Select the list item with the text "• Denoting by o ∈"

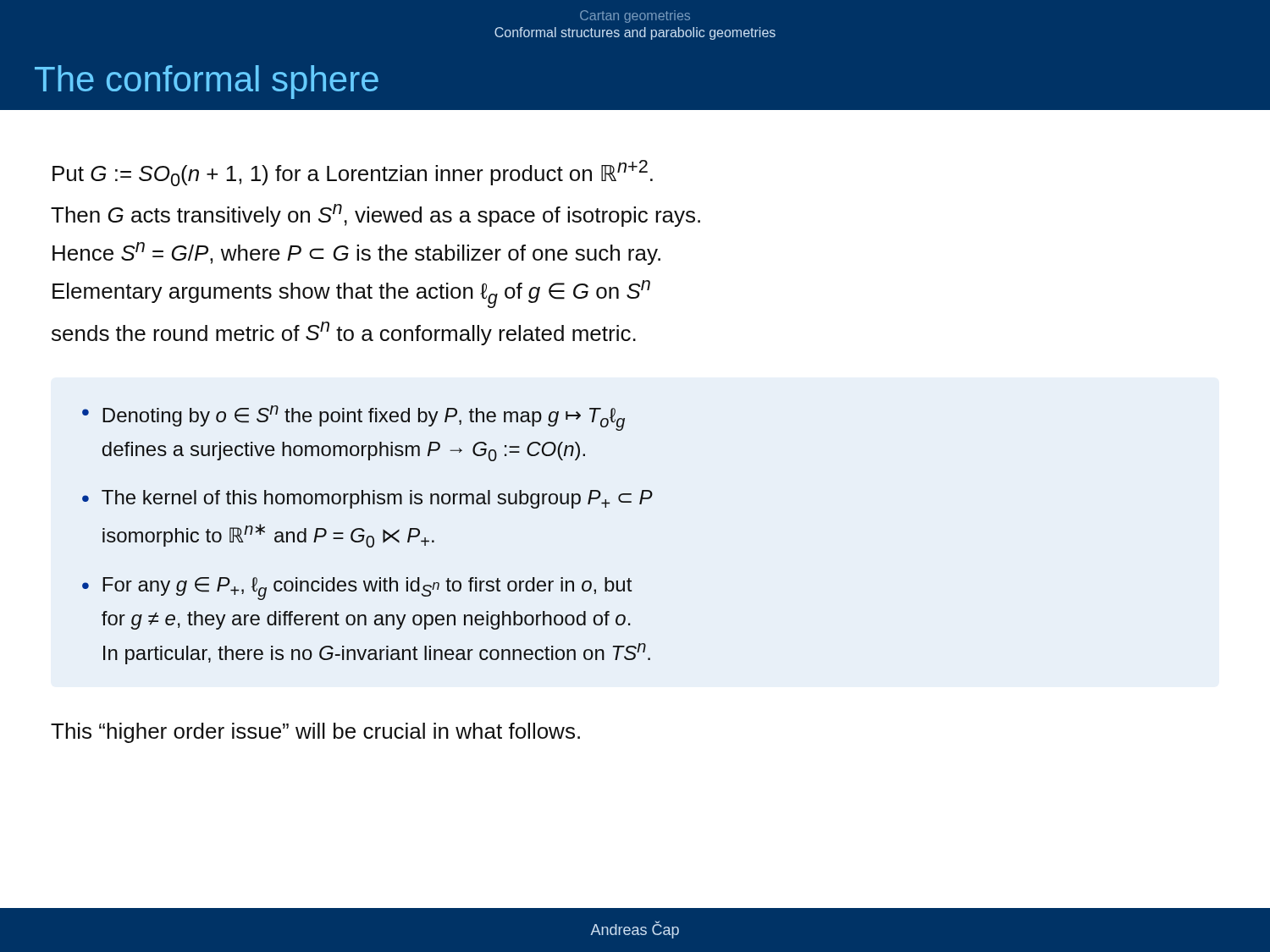[x=635, y=432]
